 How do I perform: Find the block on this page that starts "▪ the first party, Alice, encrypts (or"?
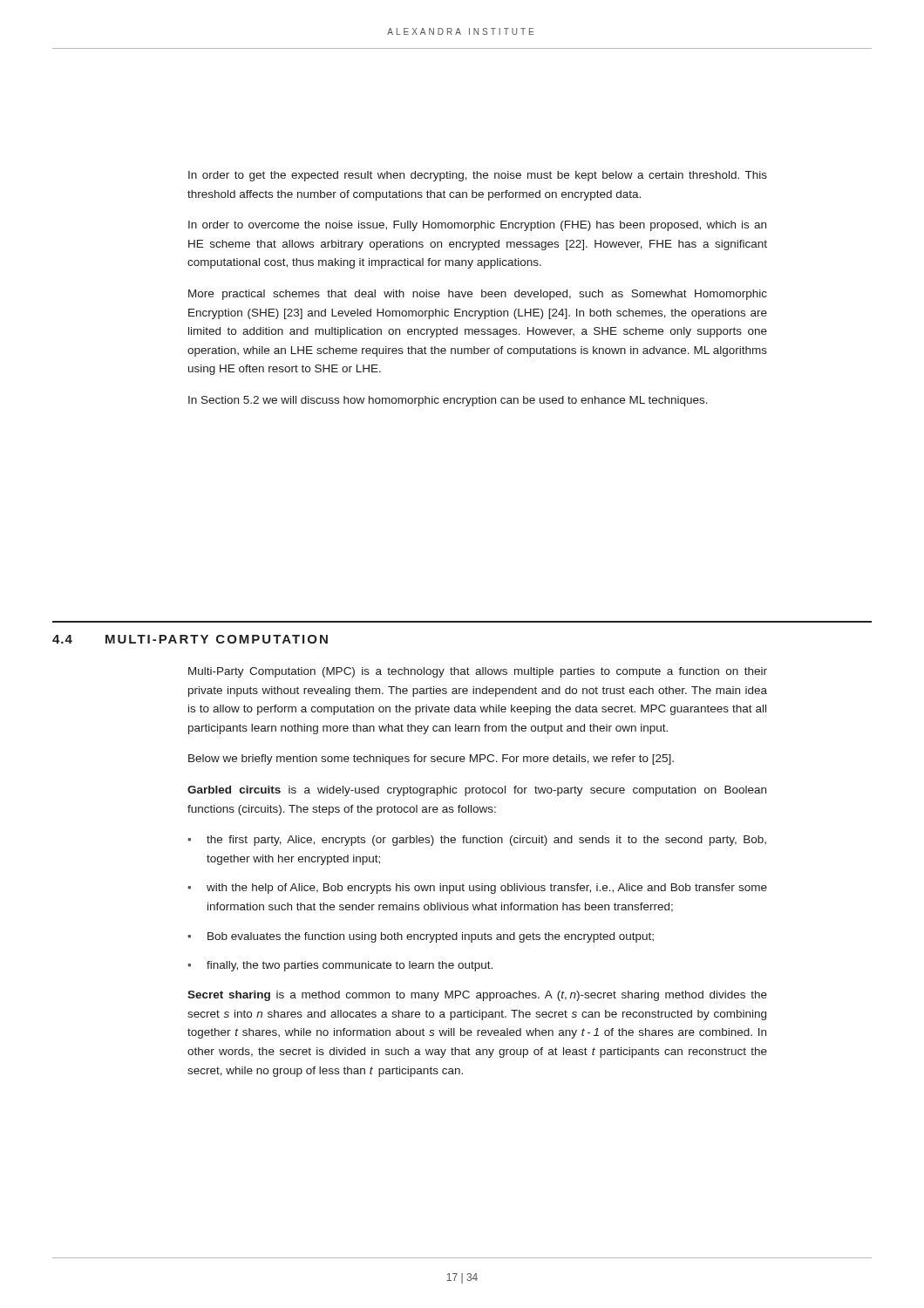[477, 849]
